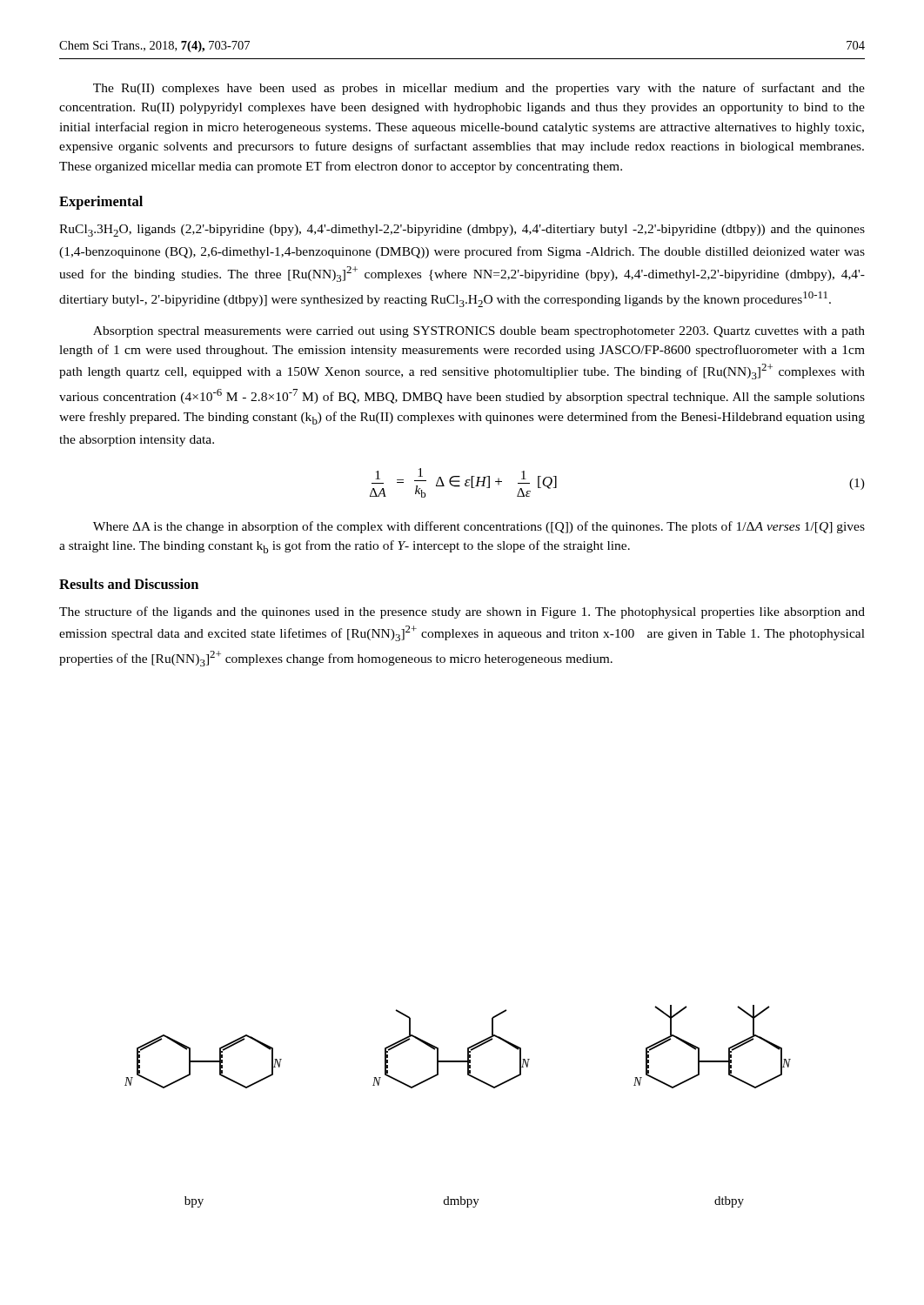Click on the formula that says "1 ΔA = 1 kb Δ"
This screenshot has width=924, height=1305.
click(x=462, y=483)
